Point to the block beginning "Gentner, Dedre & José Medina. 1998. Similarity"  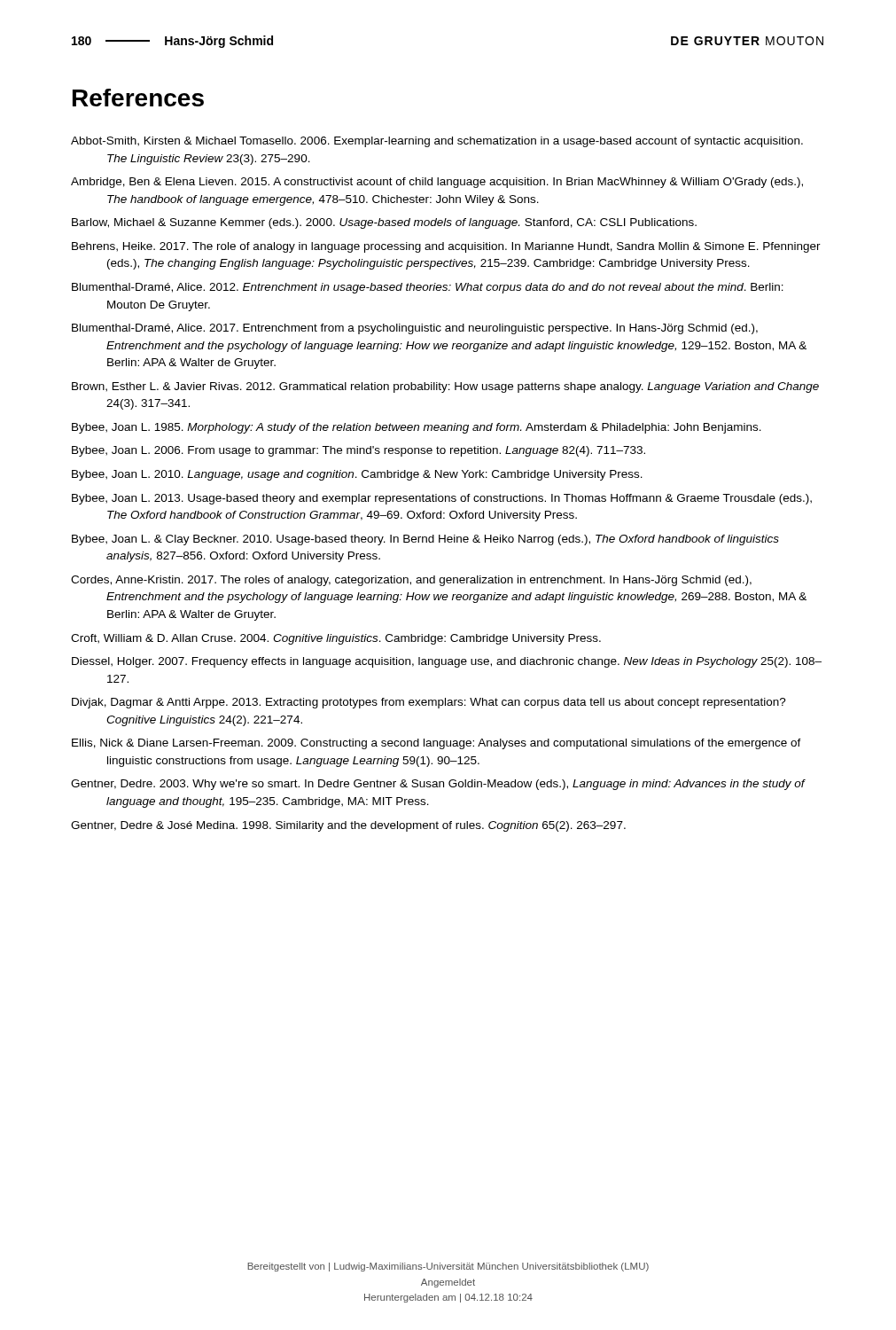point(349,825)
